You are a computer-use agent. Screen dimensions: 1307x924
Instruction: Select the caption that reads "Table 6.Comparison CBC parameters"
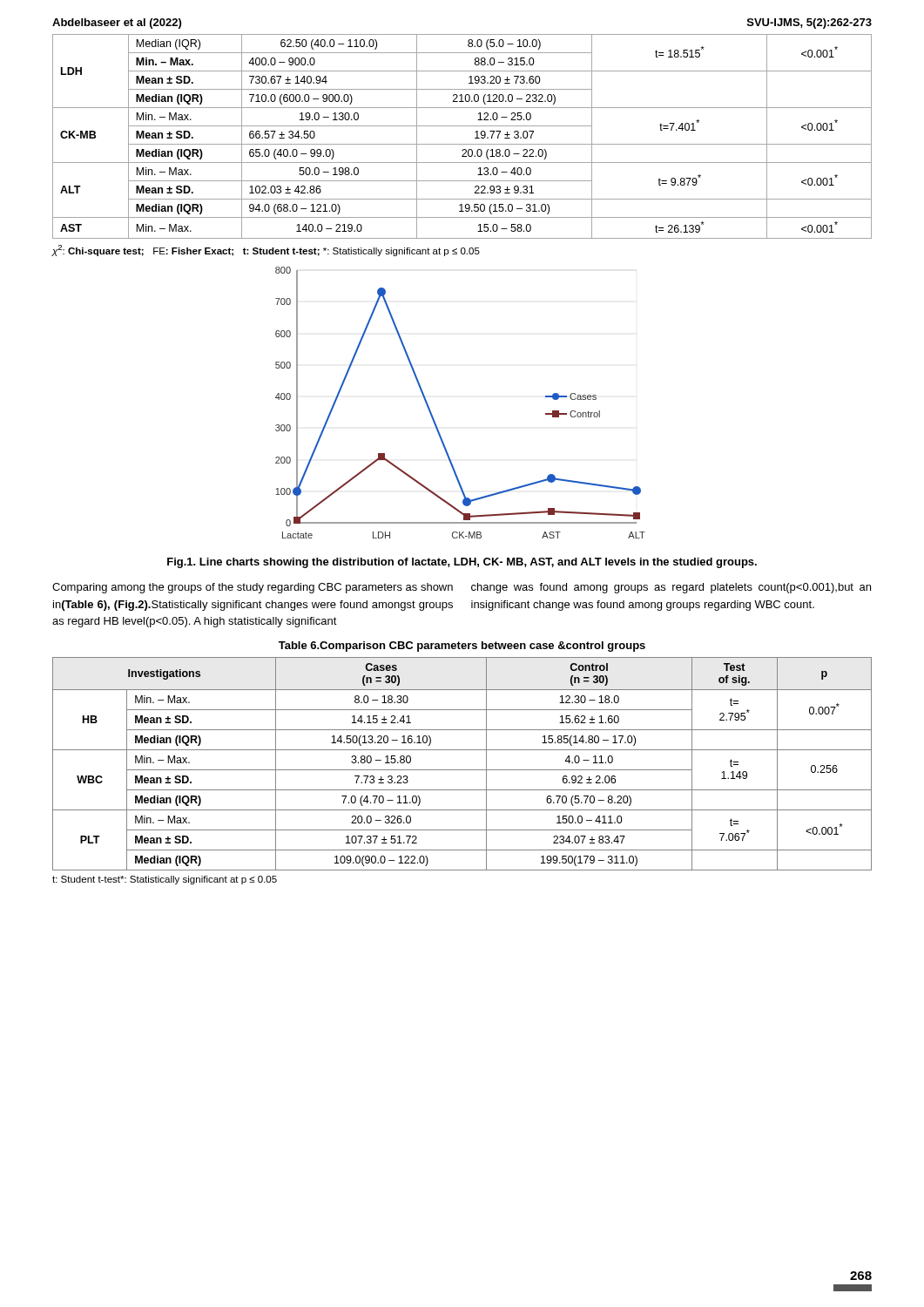coord(462,645)
